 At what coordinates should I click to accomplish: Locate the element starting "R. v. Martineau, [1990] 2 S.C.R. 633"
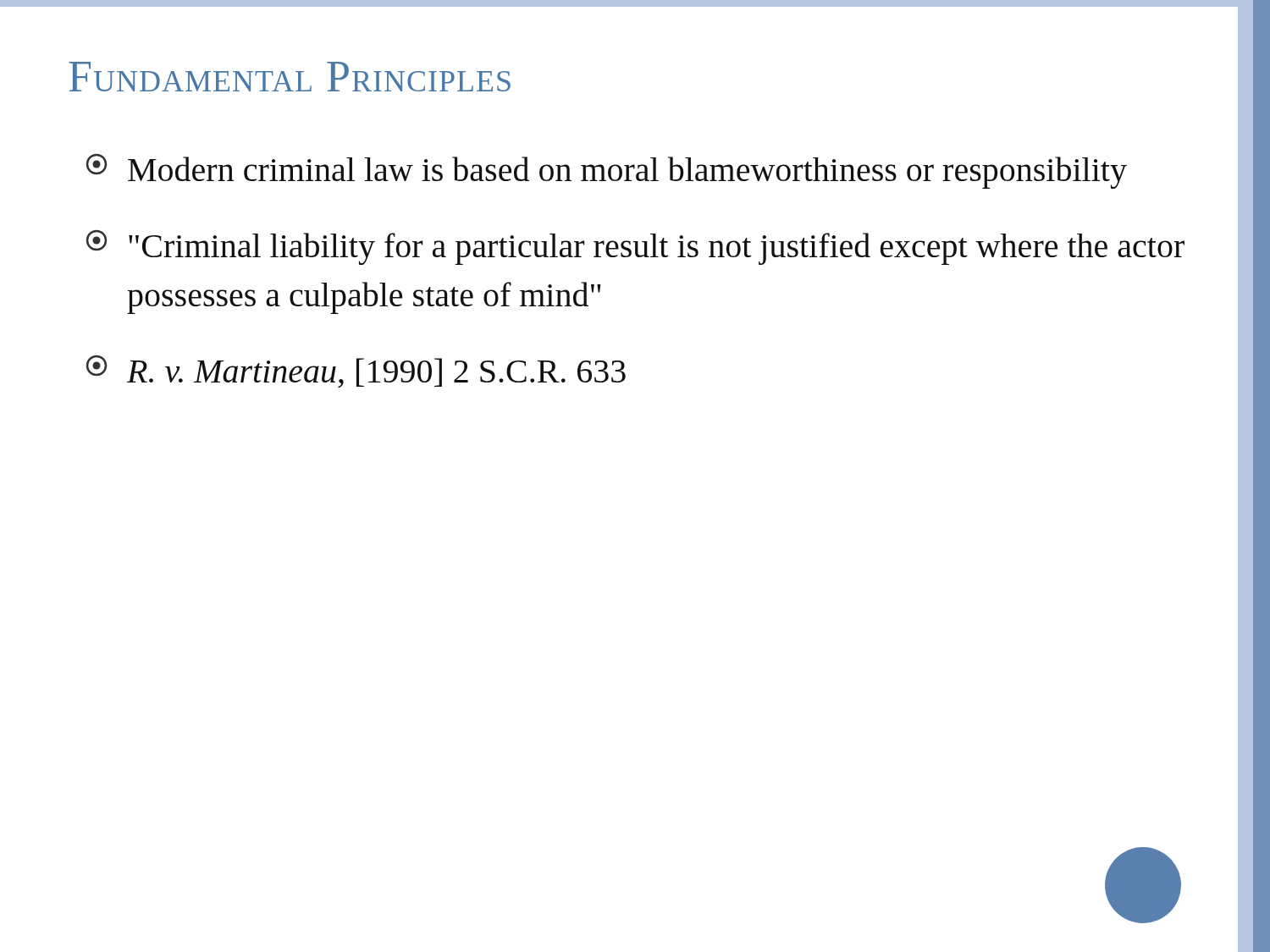click(635, 372)
